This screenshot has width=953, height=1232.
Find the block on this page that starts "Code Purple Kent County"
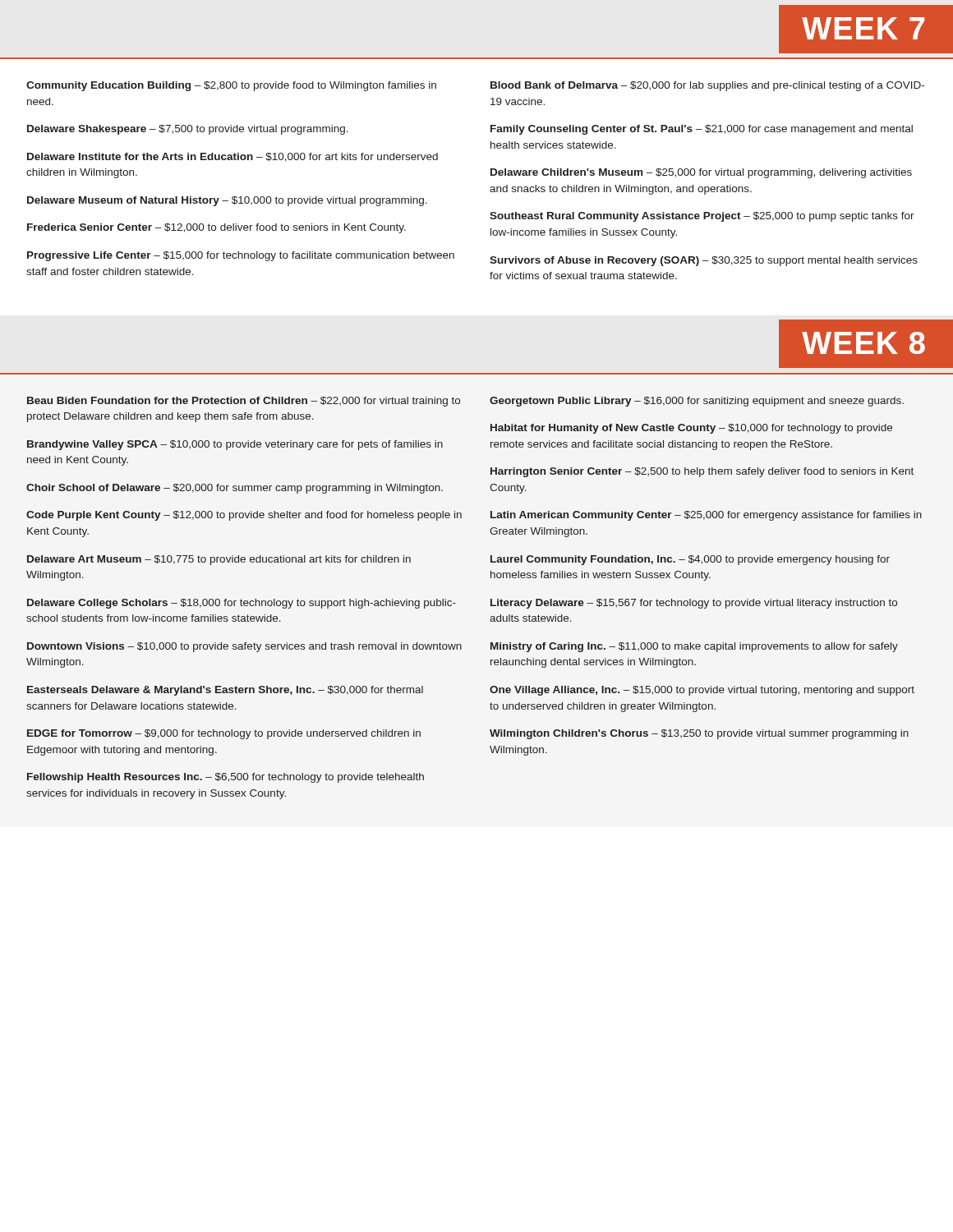[x=244, y=523]
